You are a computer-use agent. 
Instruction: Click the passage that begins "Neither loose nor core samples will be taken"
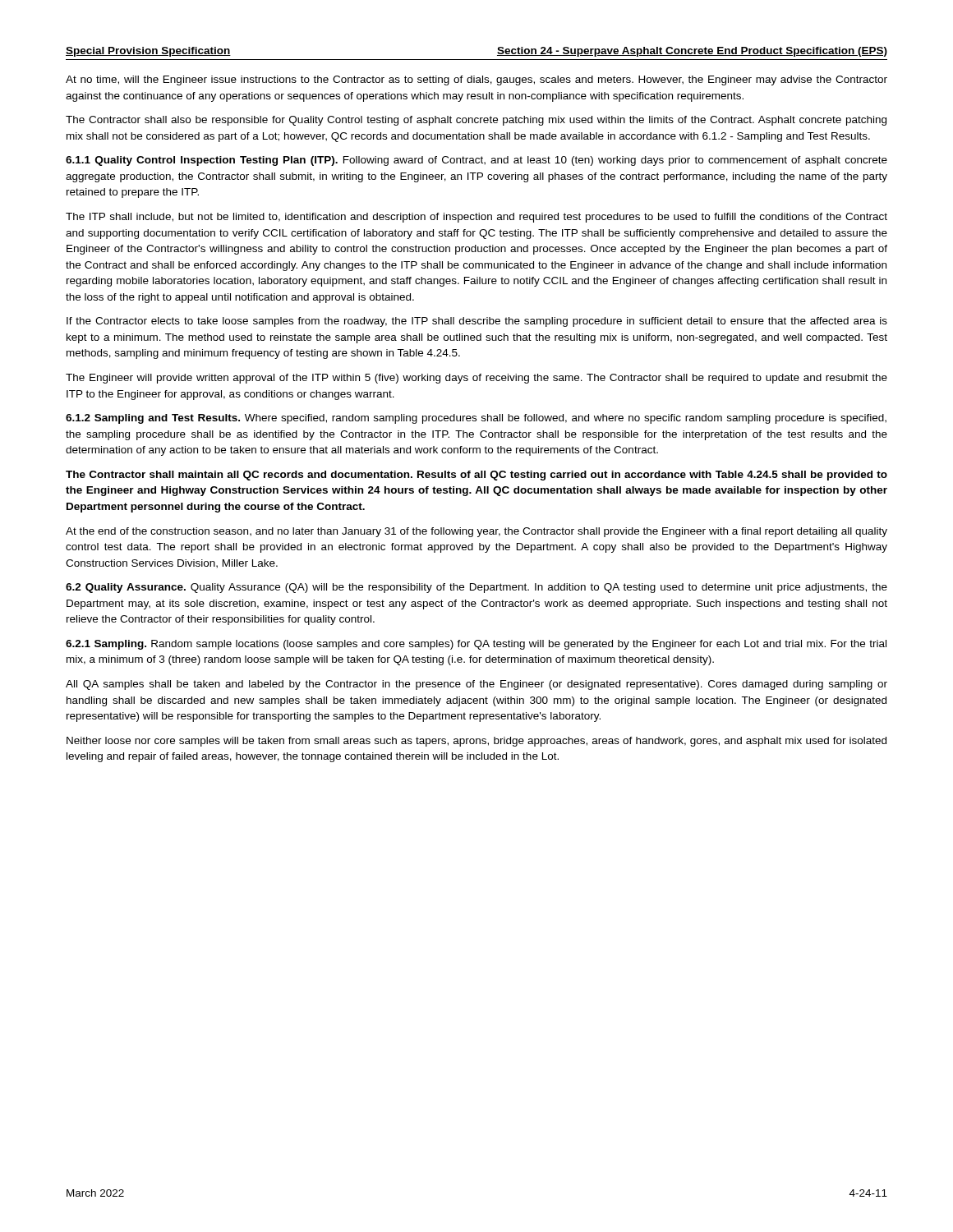click(476, 748)
